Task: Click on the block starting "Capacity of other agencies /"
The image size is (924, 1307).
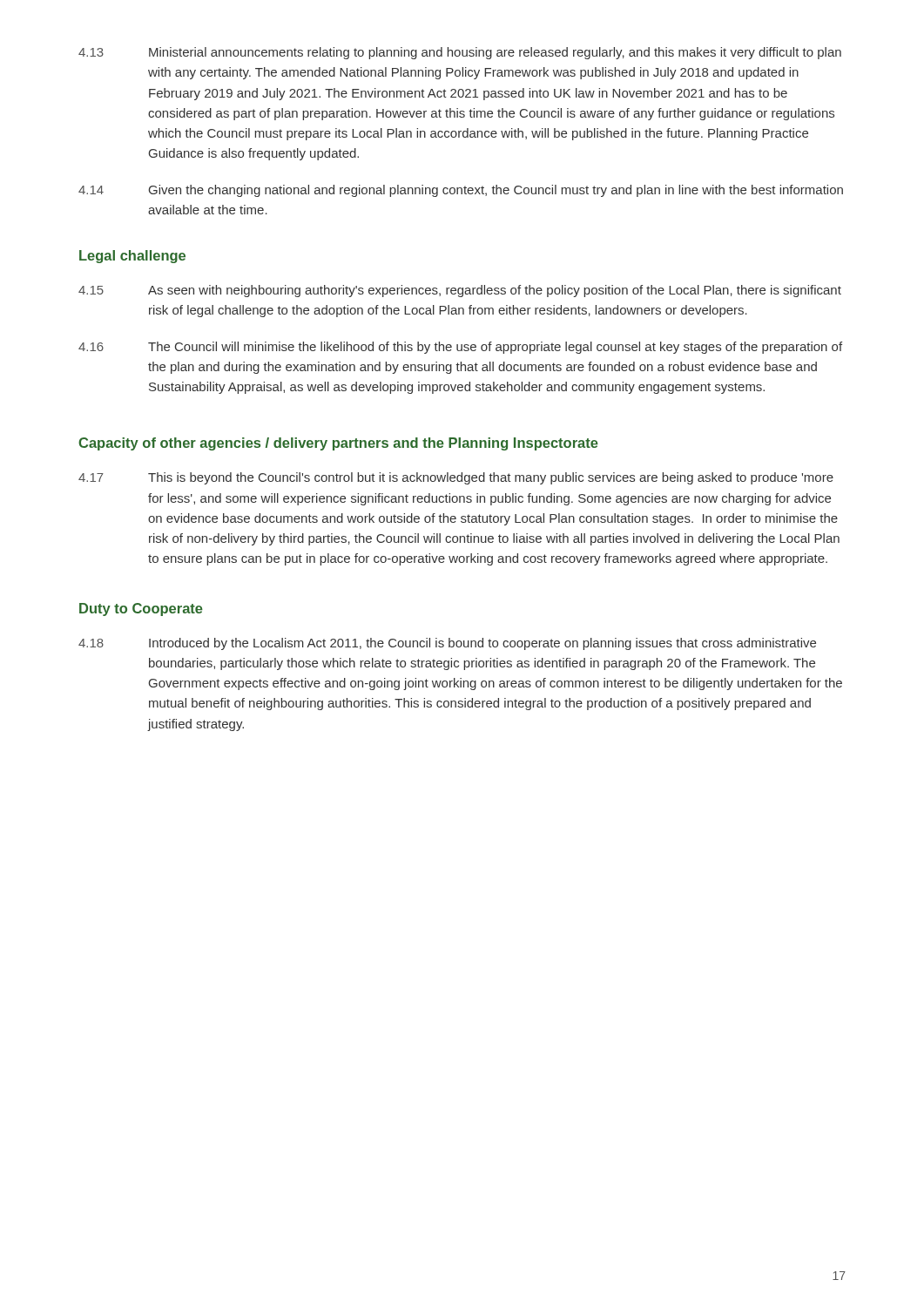Action: point(338,443)
